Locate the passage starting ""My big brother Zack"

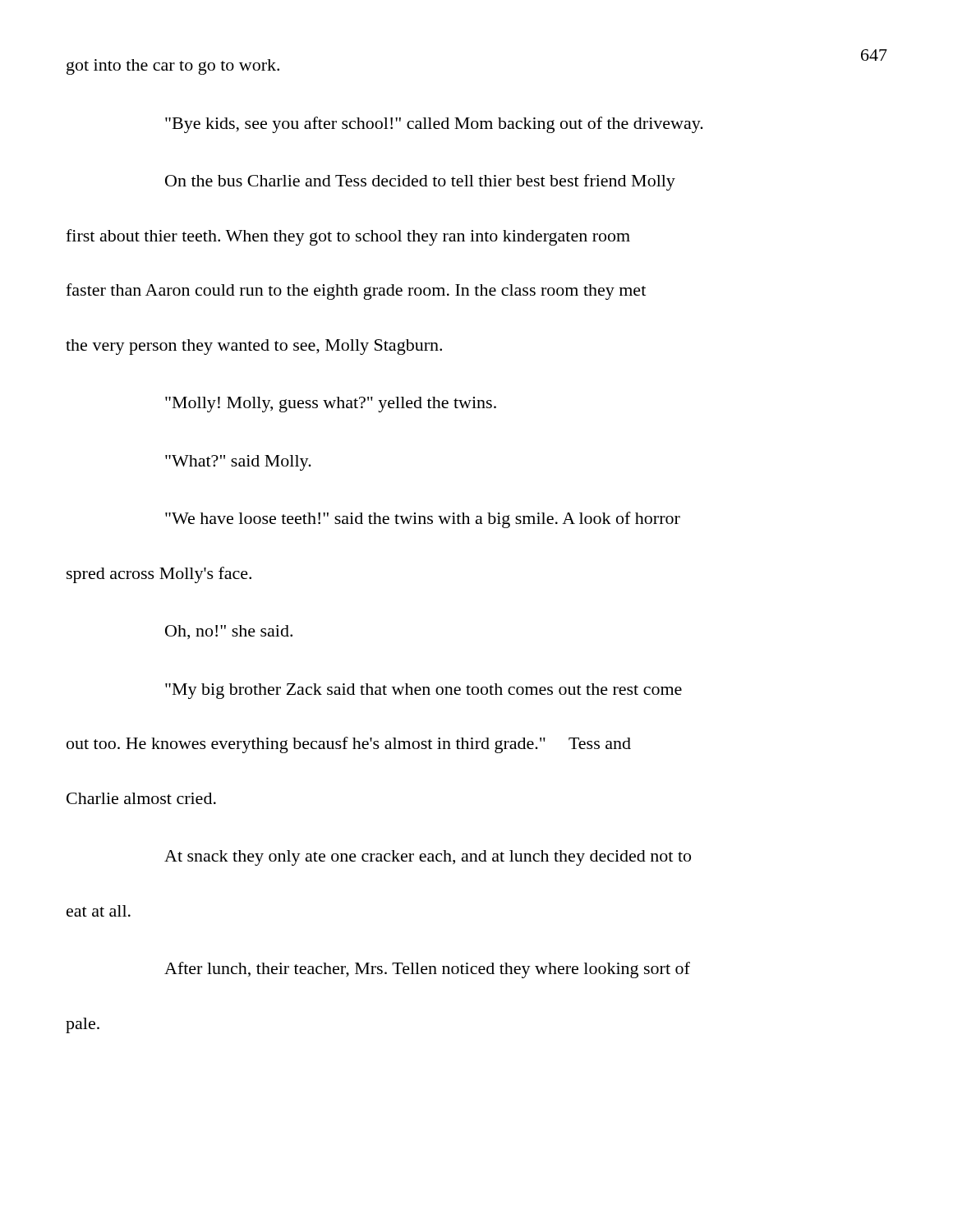(476, 744)
